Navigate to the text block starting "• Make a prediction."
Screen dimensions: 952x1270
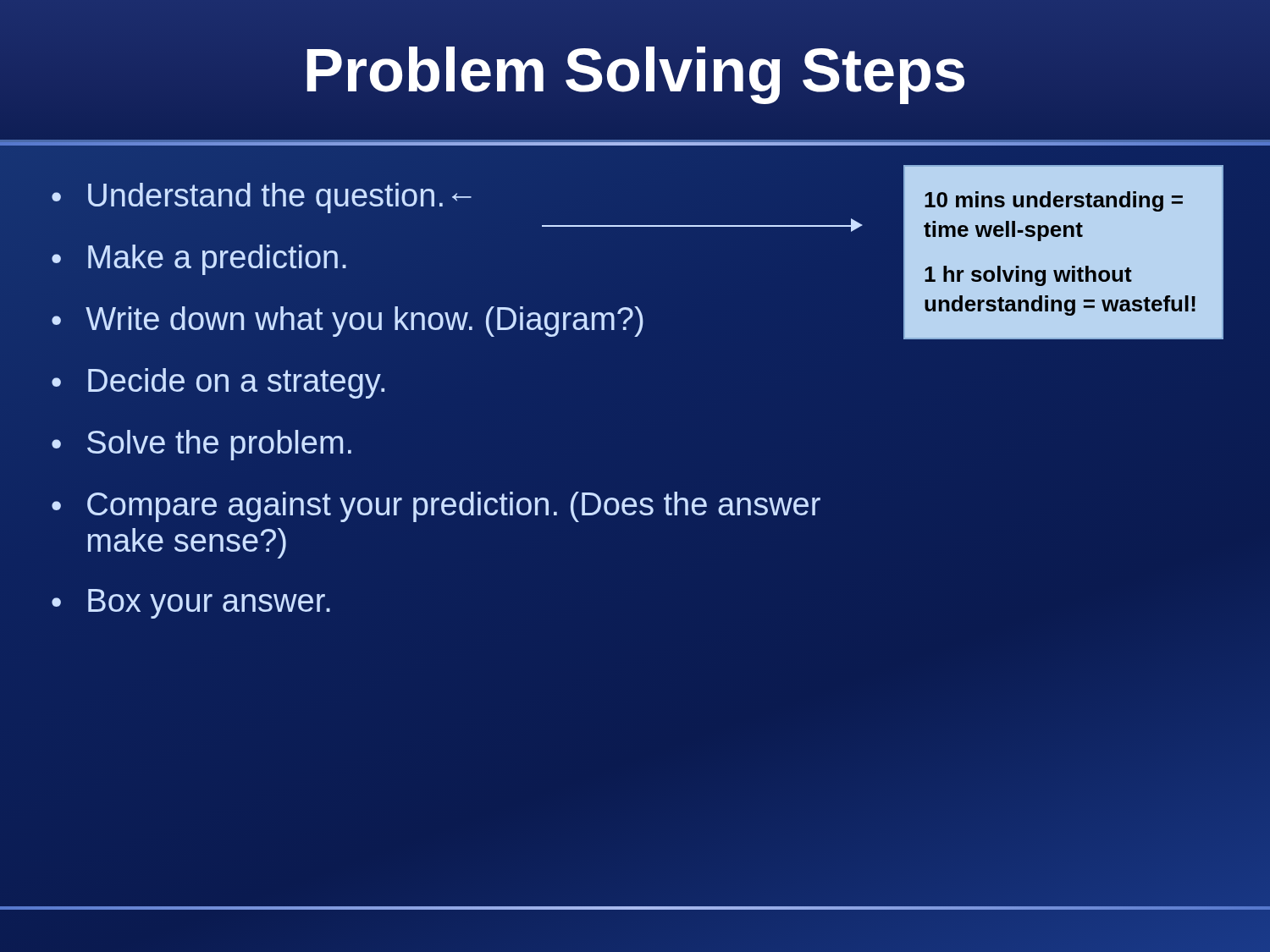coord(200,259)
